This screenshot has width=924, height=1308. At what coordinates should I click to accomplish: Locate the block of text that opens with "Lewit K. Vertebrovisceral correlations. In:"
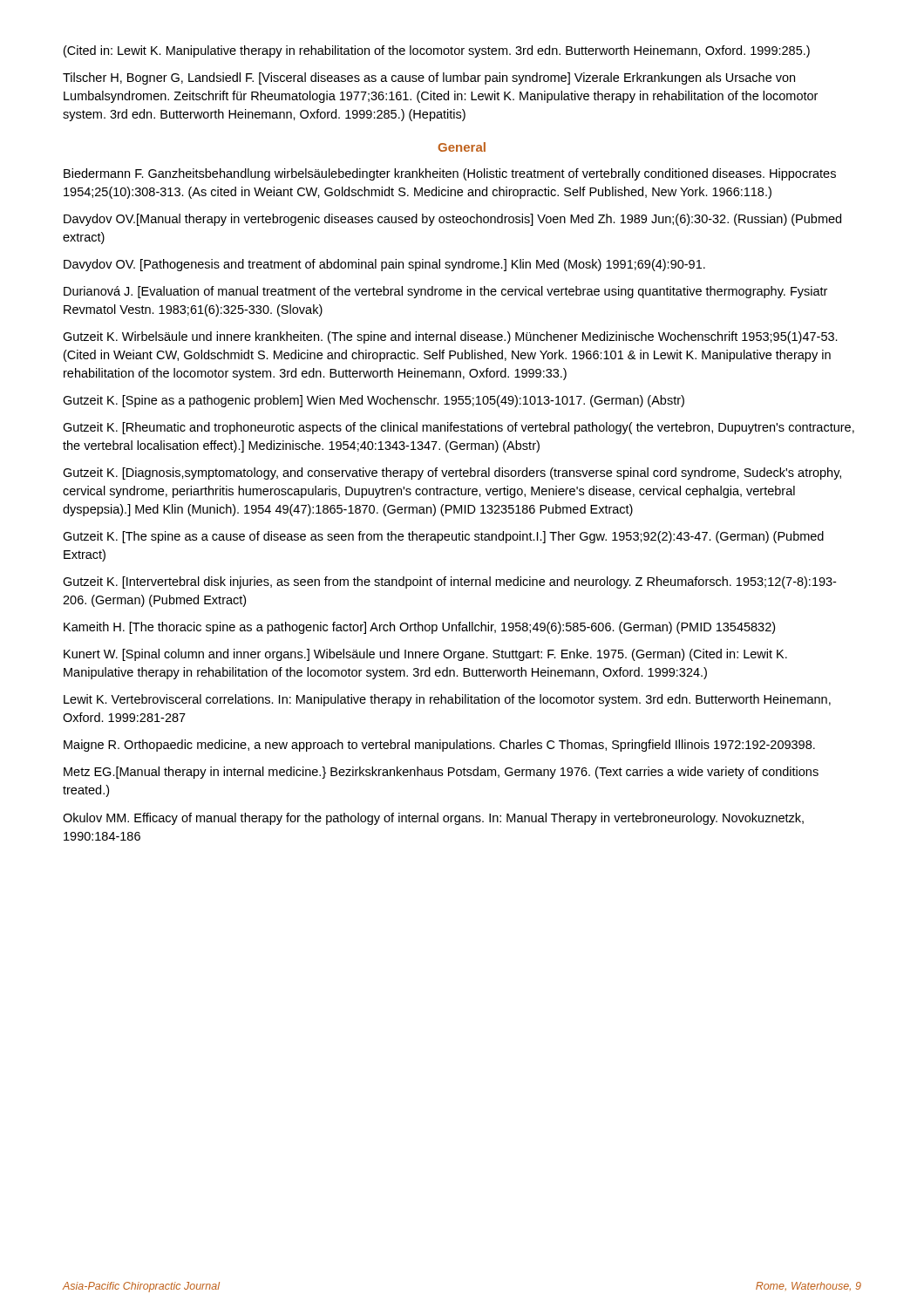coord(447,709)
